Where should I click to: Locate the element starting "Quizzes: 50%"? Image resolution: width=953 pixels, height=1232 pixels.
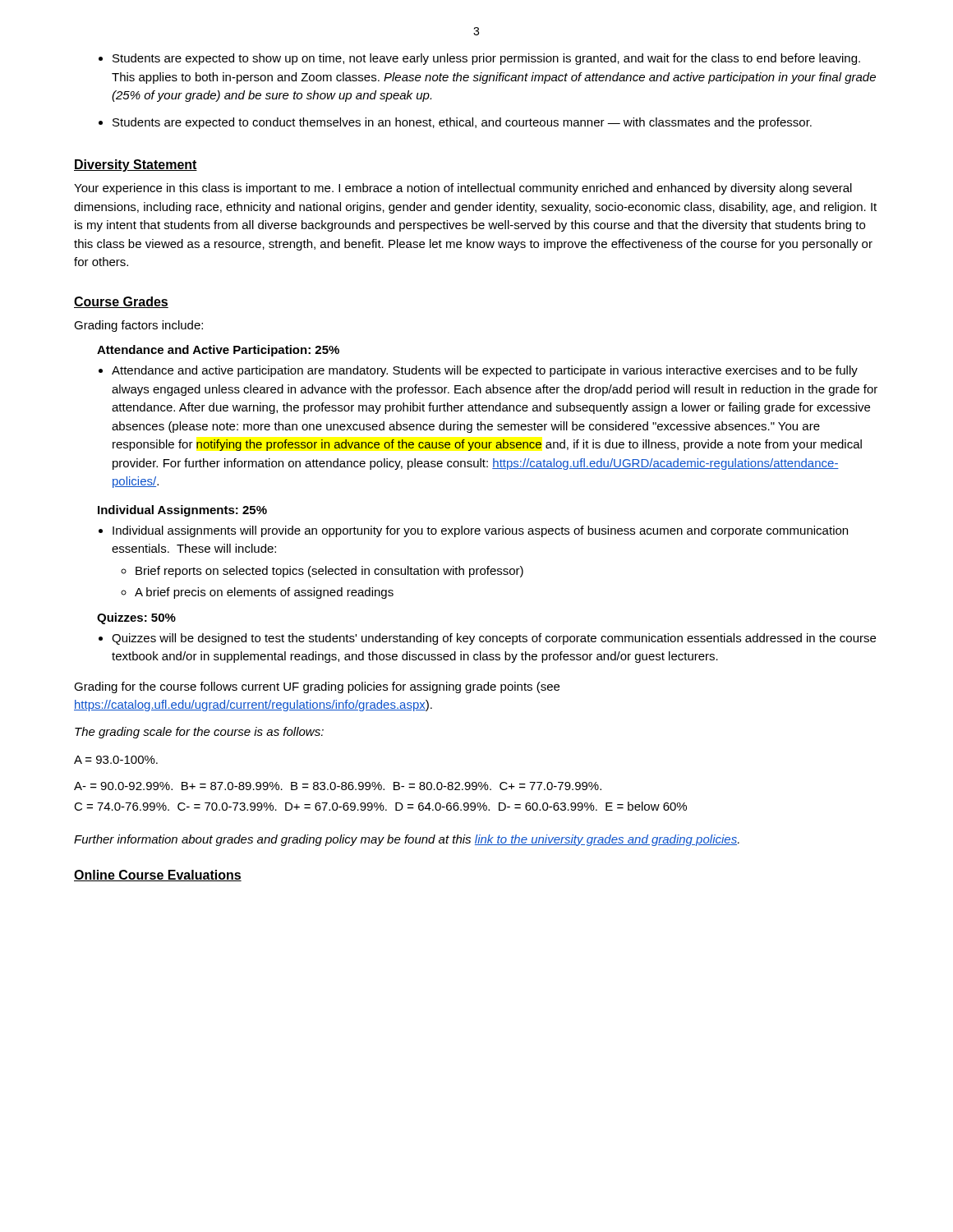coord(136,617)
